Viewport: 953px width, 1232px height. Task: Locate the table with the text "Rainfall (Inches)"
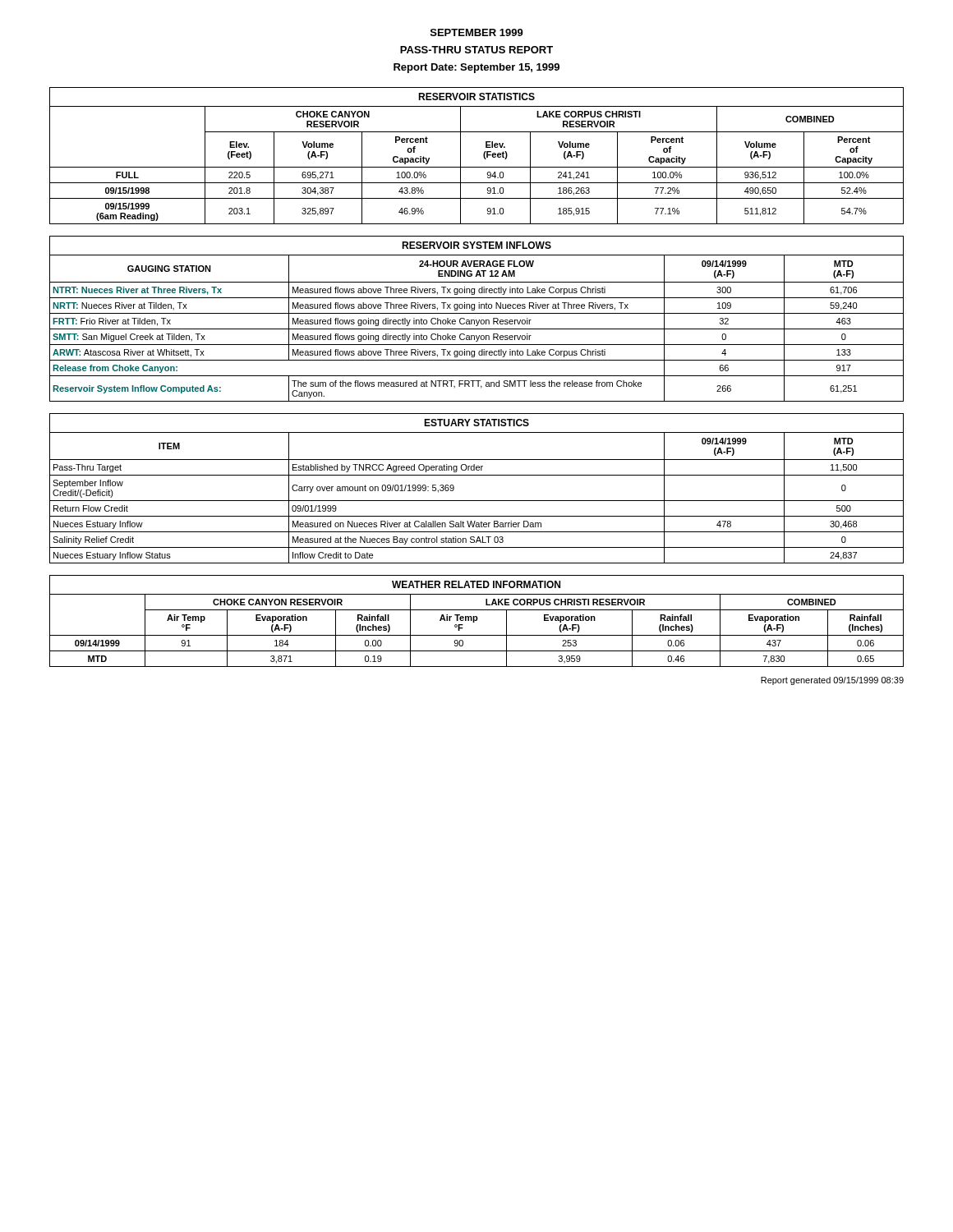[476, 621]
